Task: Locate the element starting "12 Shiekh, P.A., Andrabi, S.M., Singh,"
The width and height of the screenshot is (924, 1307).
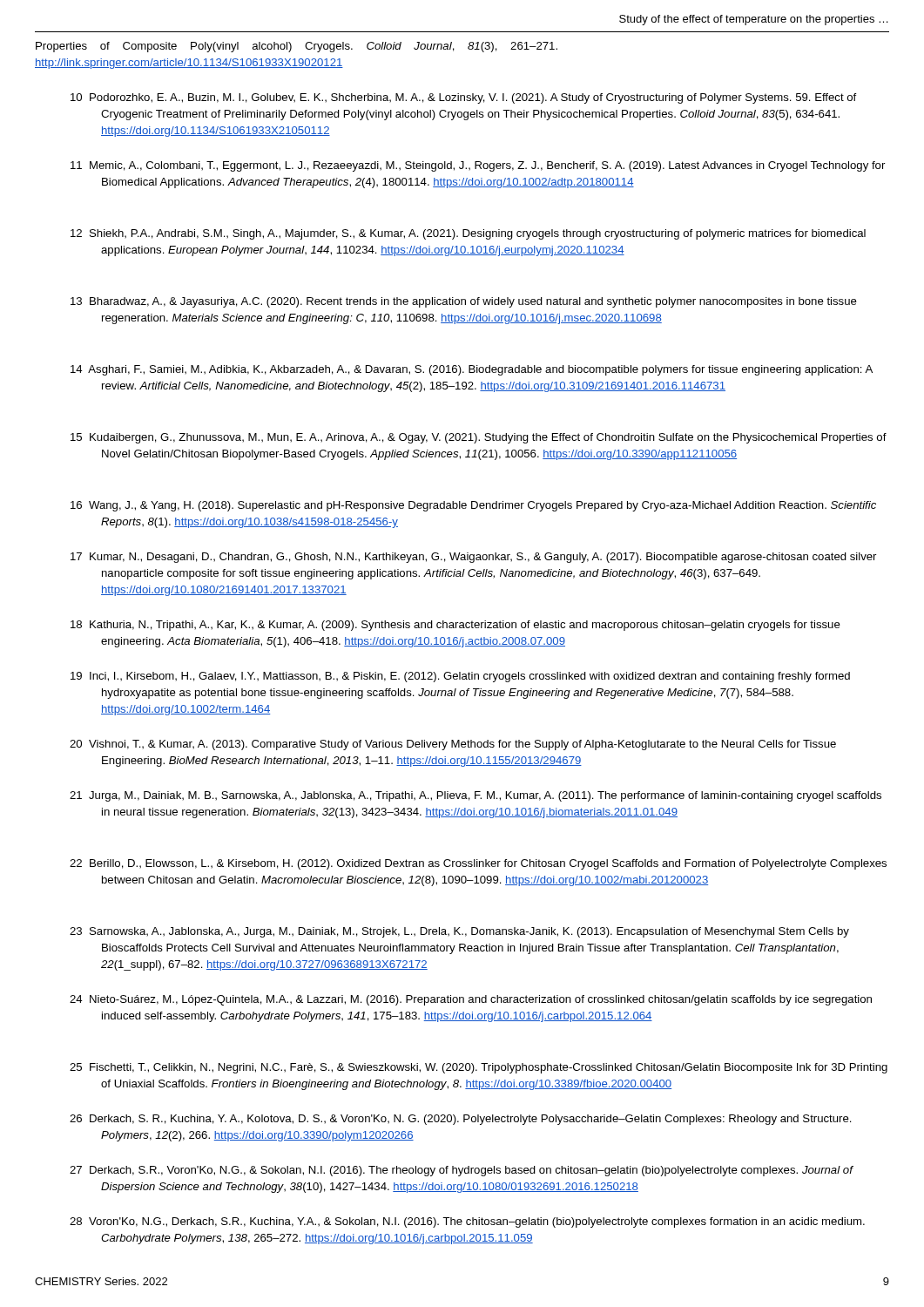Action: point(468,241)
